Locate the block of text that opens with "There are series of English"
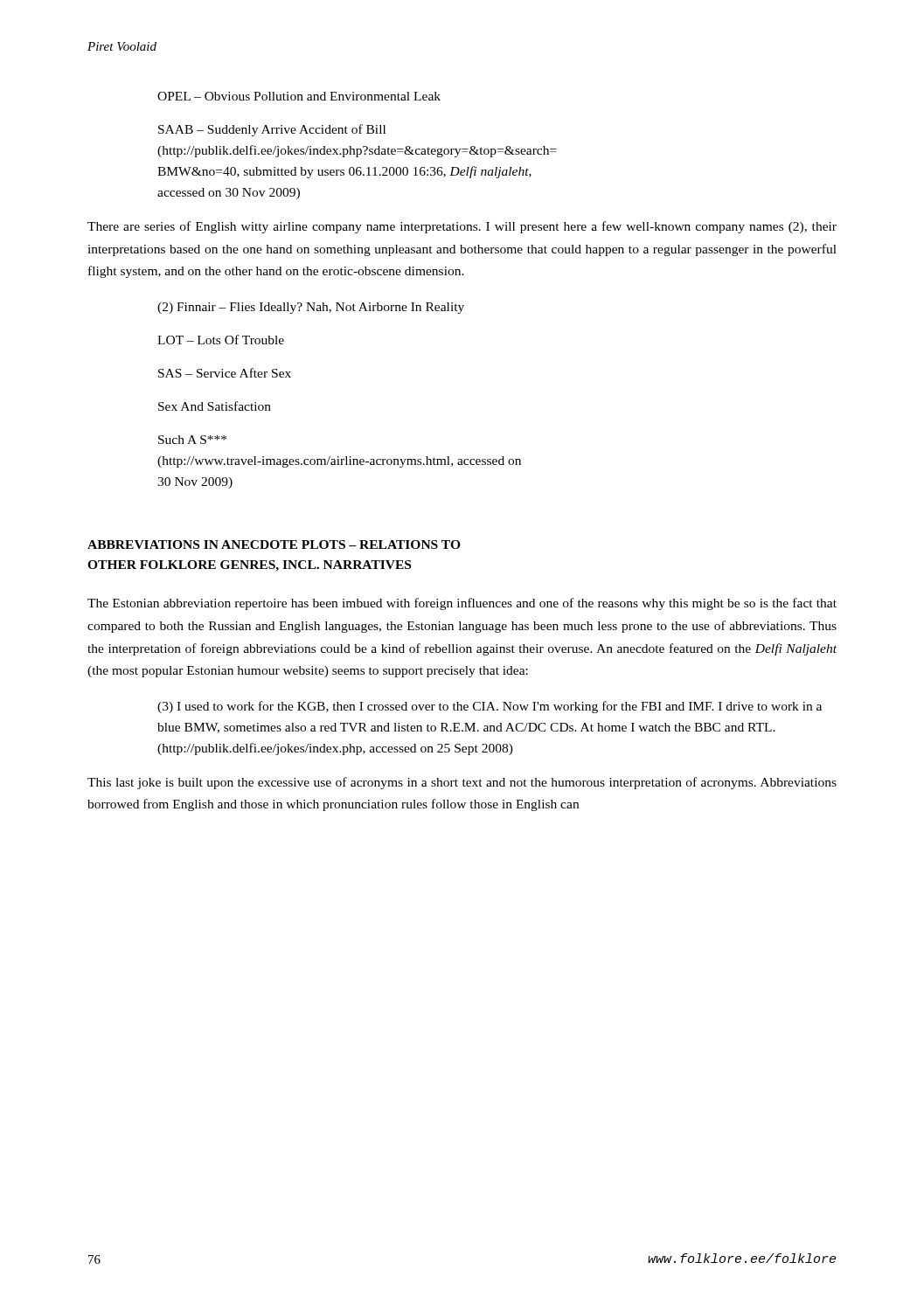The height and width of the screenshot is (1311, 924). pos(462,248)
